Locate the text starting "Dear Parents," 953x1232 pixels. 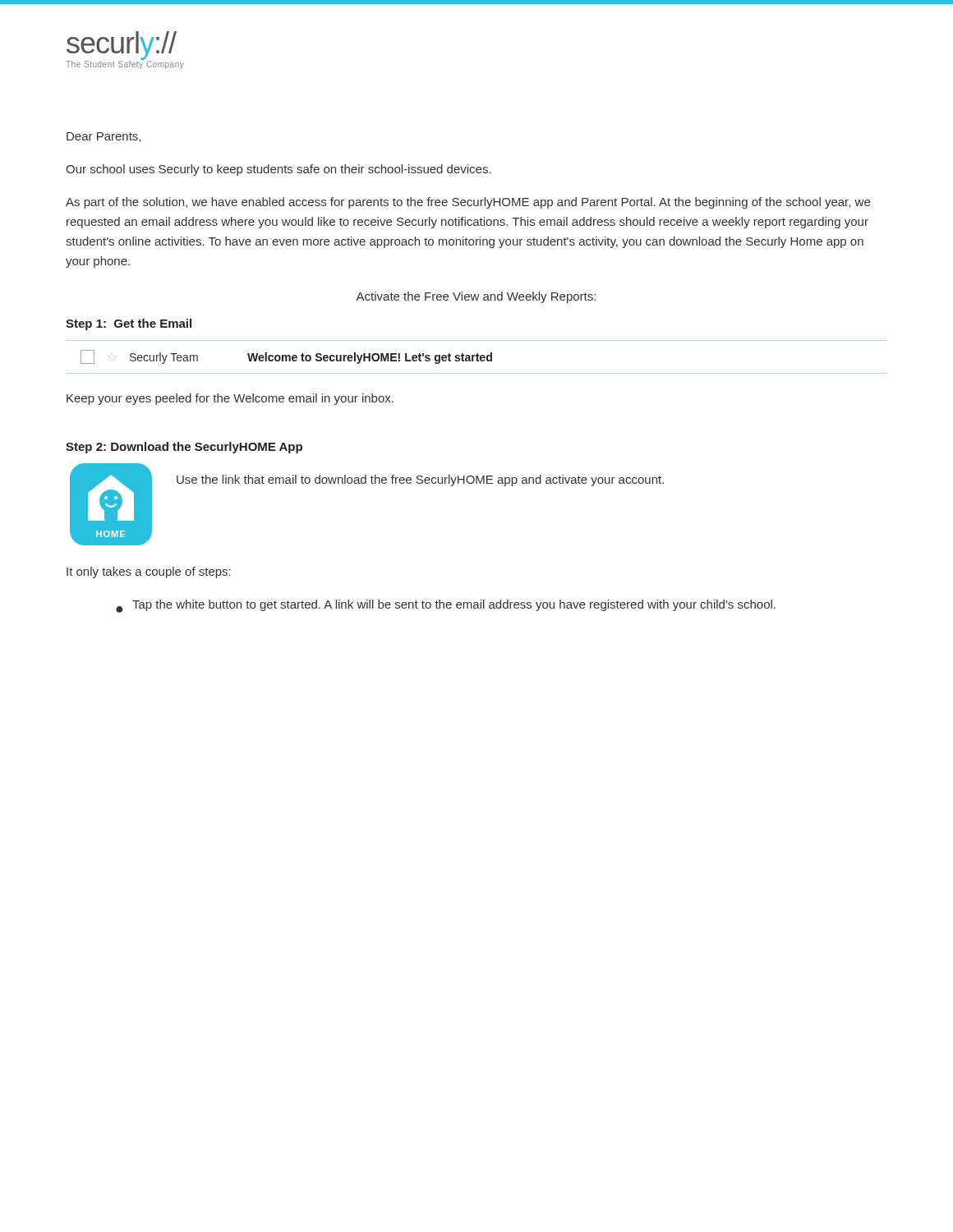[x=104, y=136]
